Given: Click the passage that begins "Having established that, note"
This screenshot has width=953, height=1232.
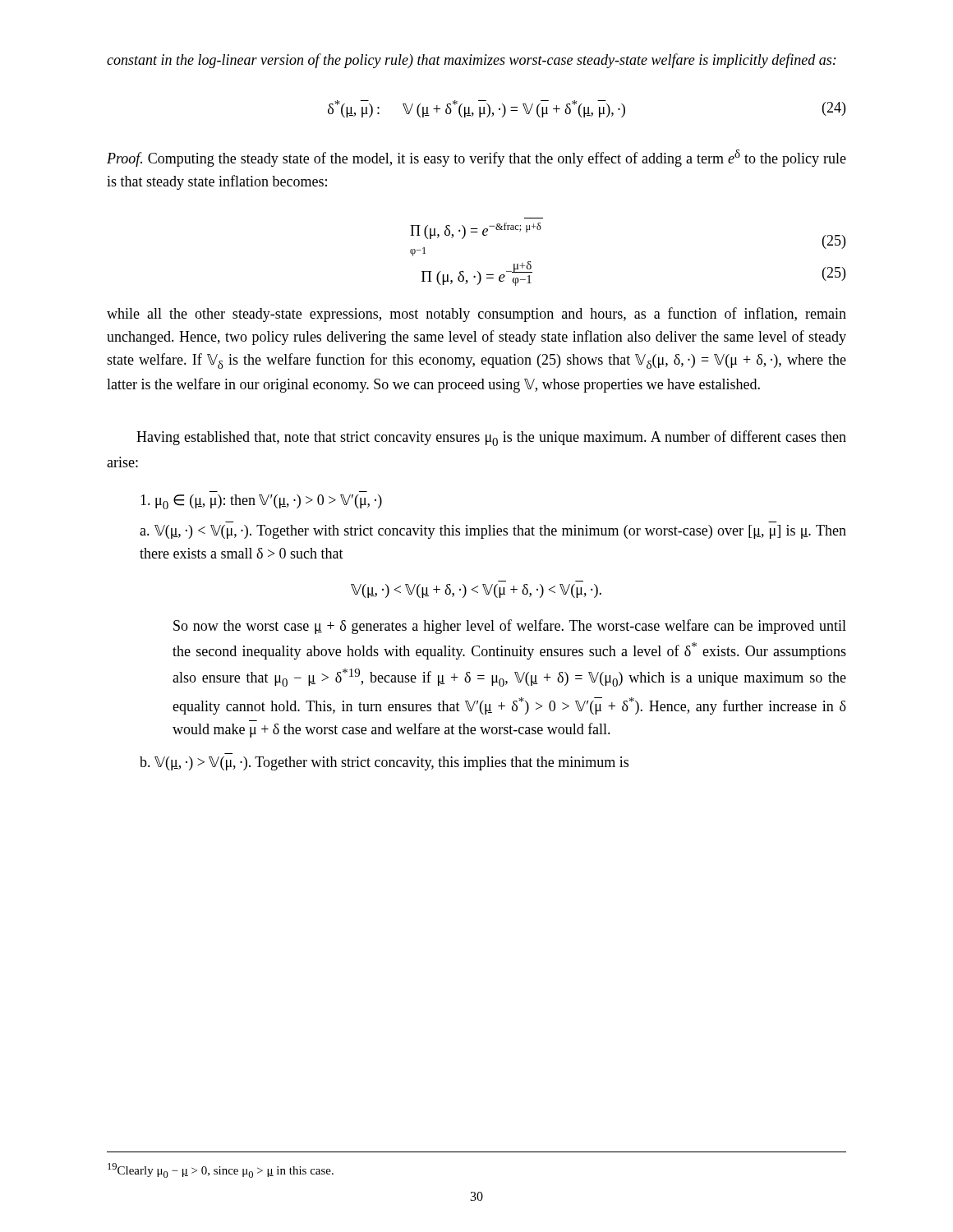Looking at the screenshot, I should [476, 450].
